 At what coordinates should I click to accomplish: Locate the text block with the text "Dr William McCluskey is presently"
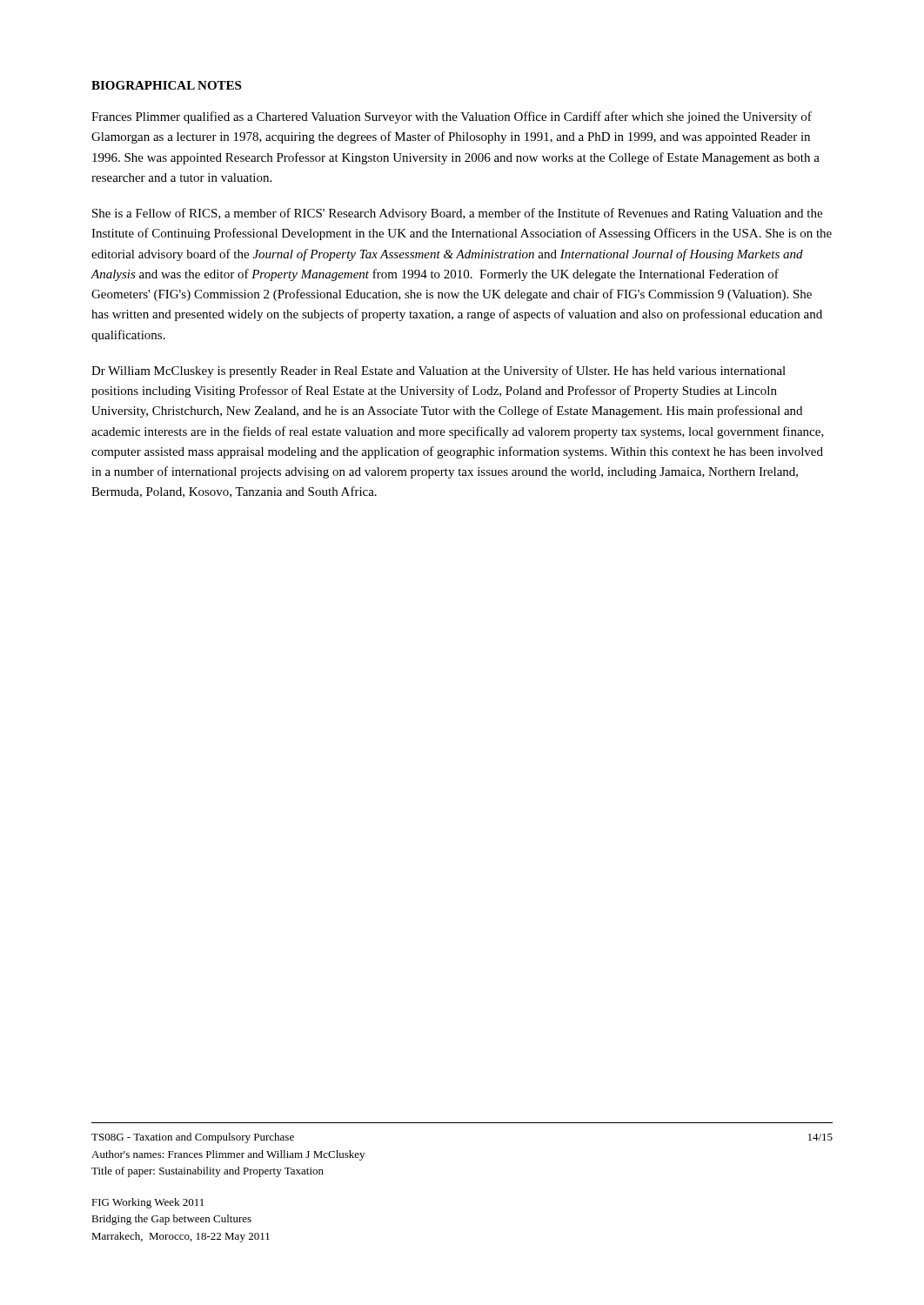tap(458, 431)
